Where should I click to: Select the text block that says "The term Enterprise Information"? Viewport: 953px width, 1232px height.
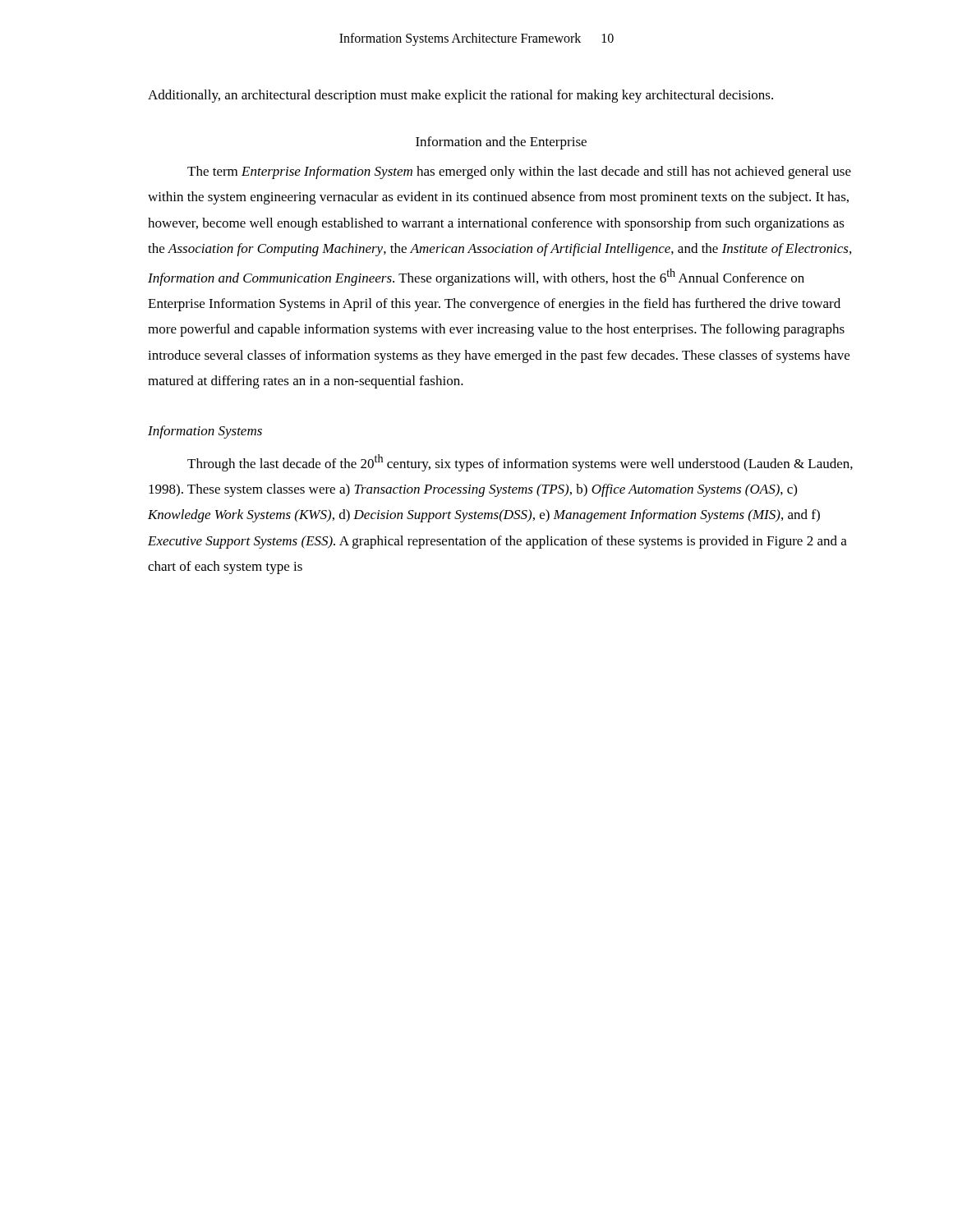coord(501,276)
